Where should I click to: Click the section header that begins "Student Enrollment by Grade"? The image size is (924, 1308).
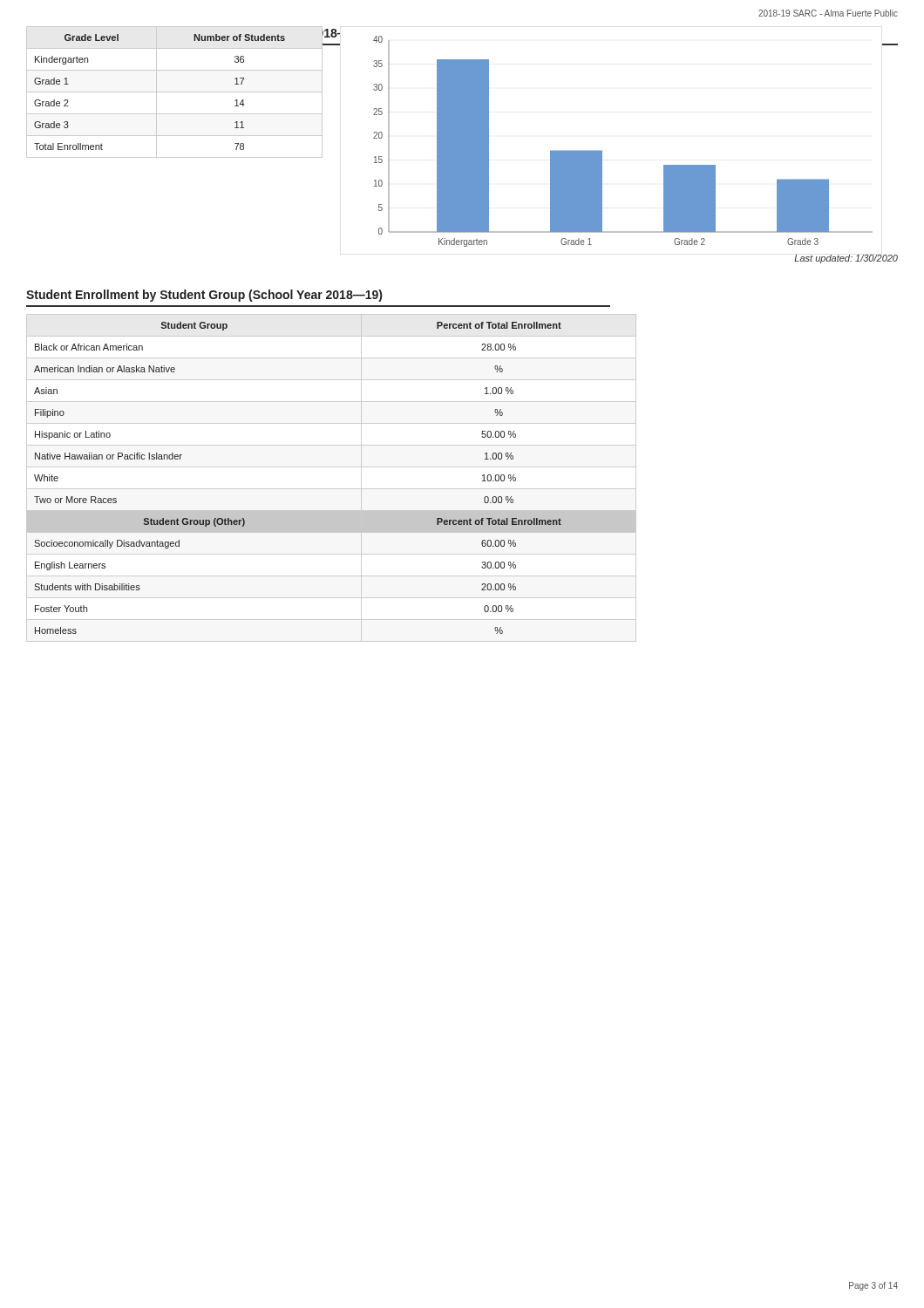(x=197, y=33)
